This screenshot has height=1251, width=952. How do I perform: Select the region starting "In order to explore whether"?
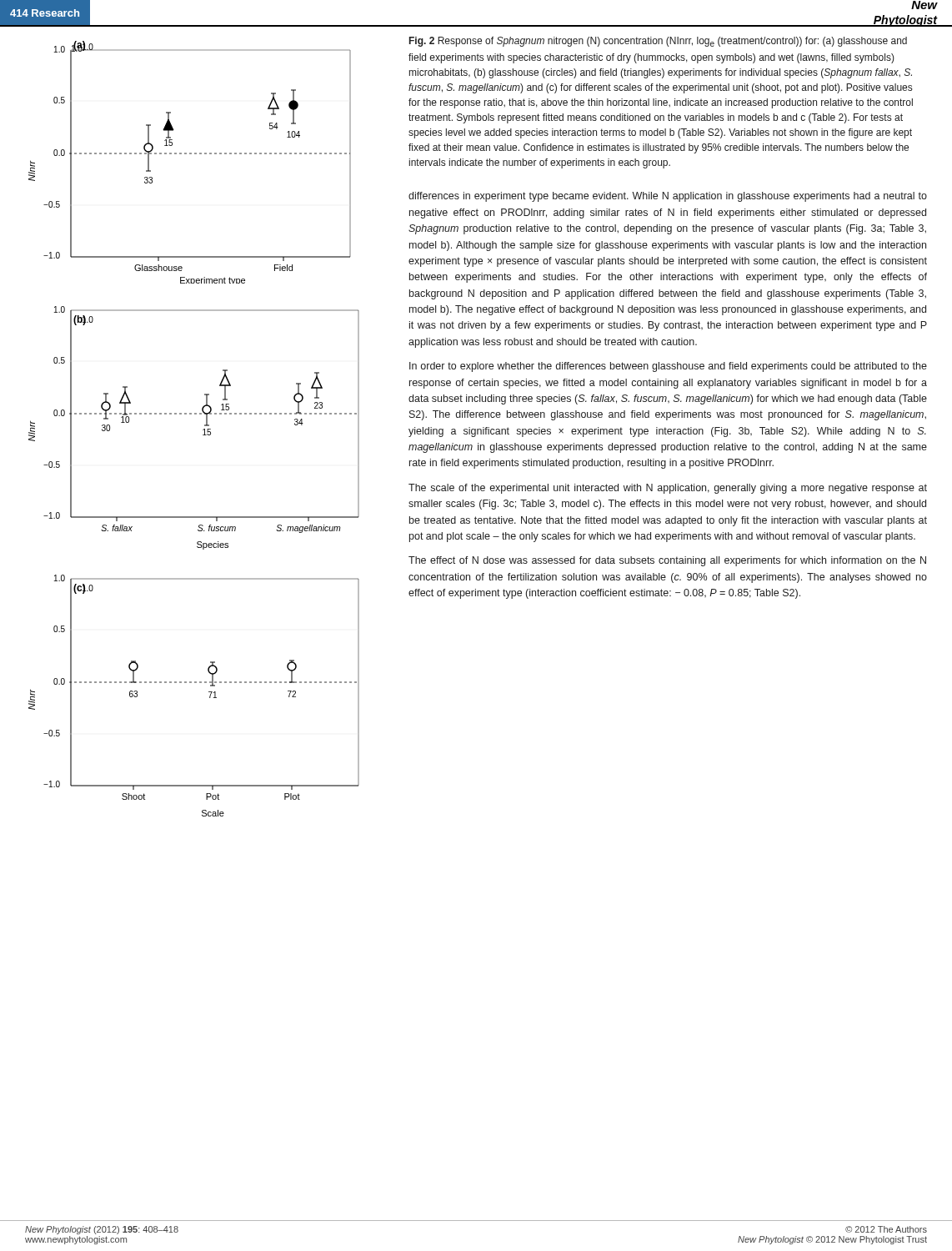pyautogui.click(x=668, y=415)
